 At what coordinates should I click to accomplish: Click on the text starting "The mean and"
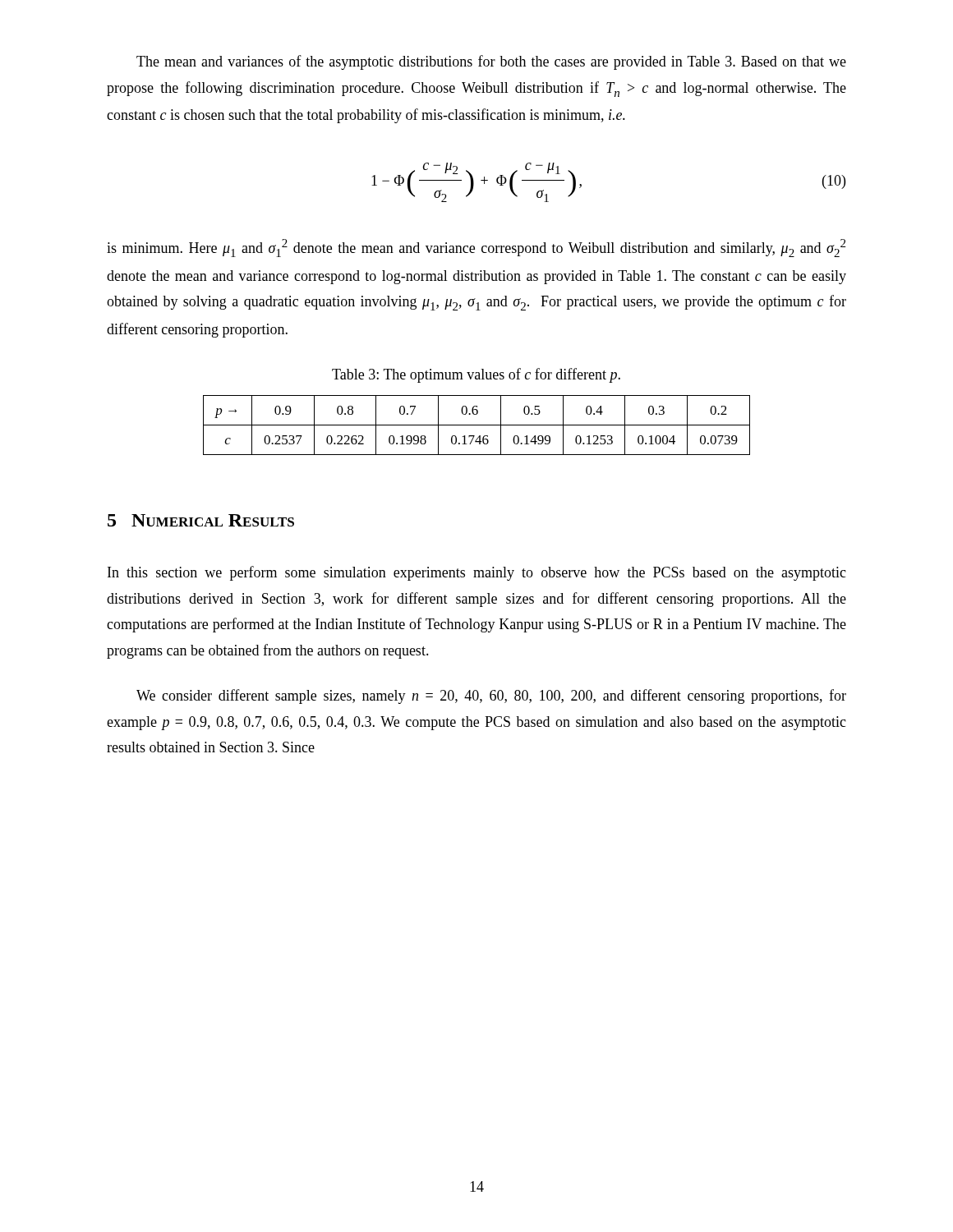coord(476,88)
